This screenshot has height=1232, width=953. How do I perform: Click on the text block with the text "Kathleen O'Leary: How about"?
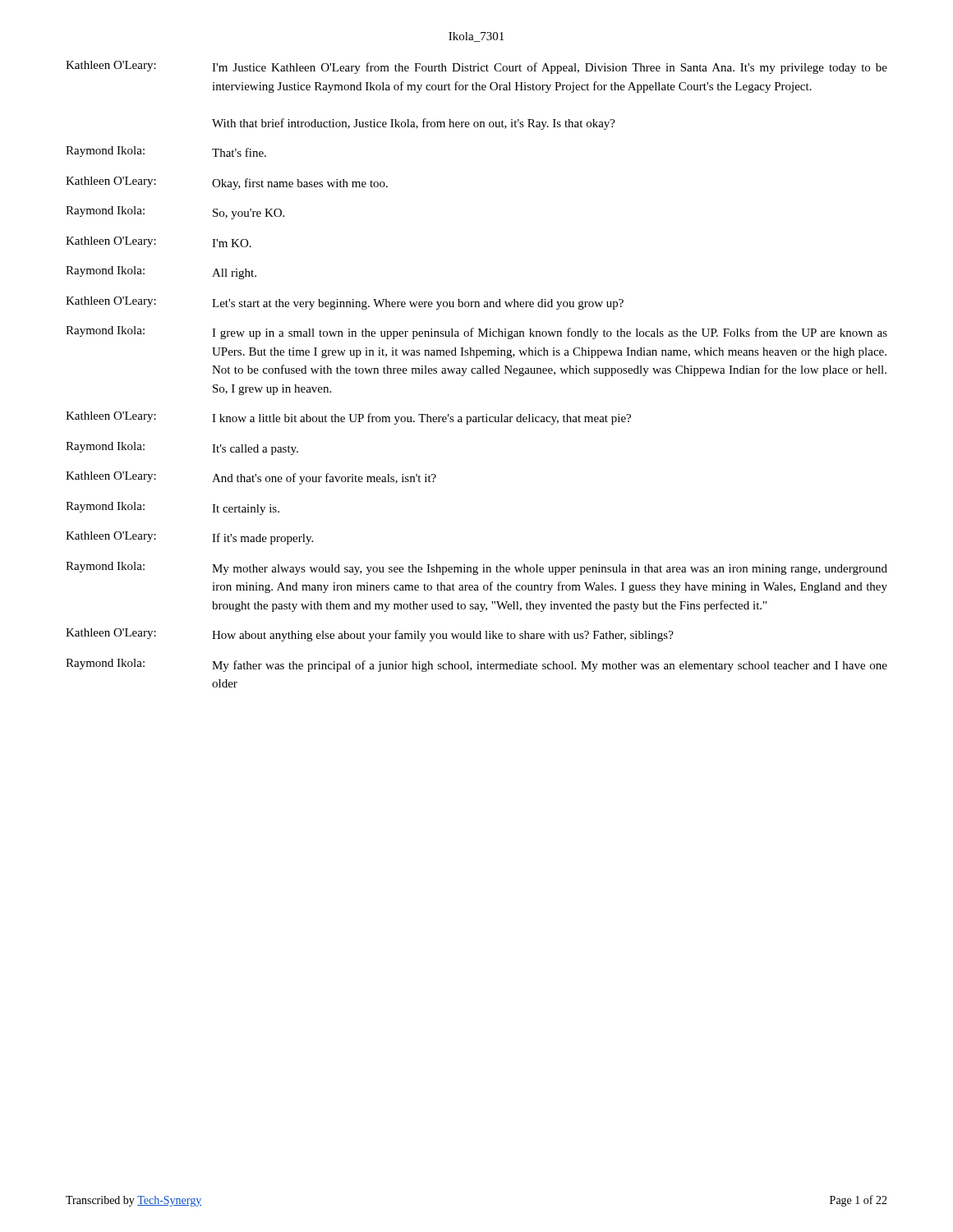[476, 635]
